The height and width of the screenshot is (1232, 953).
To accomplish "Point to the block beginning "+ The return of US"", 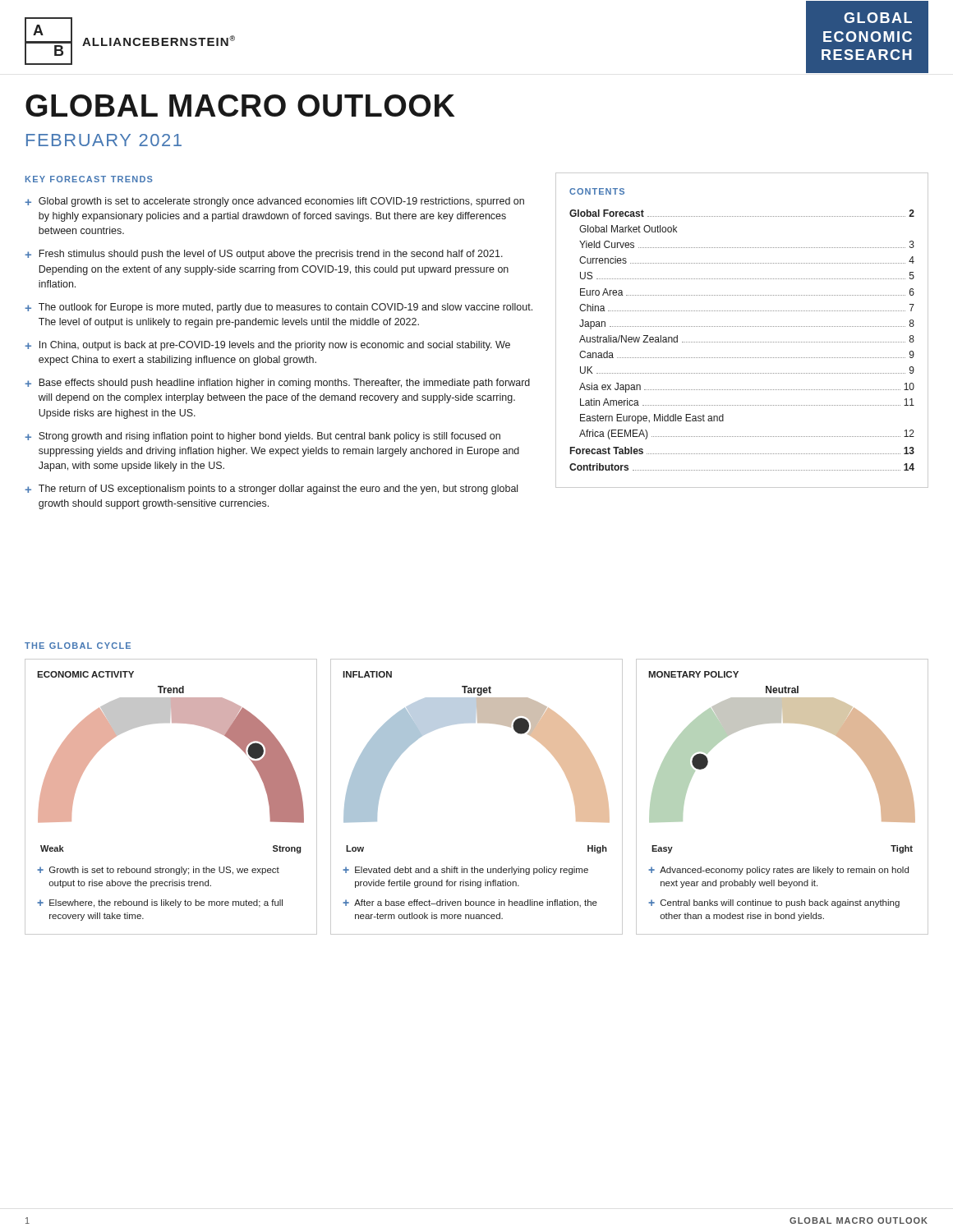I will click(279, 496).
